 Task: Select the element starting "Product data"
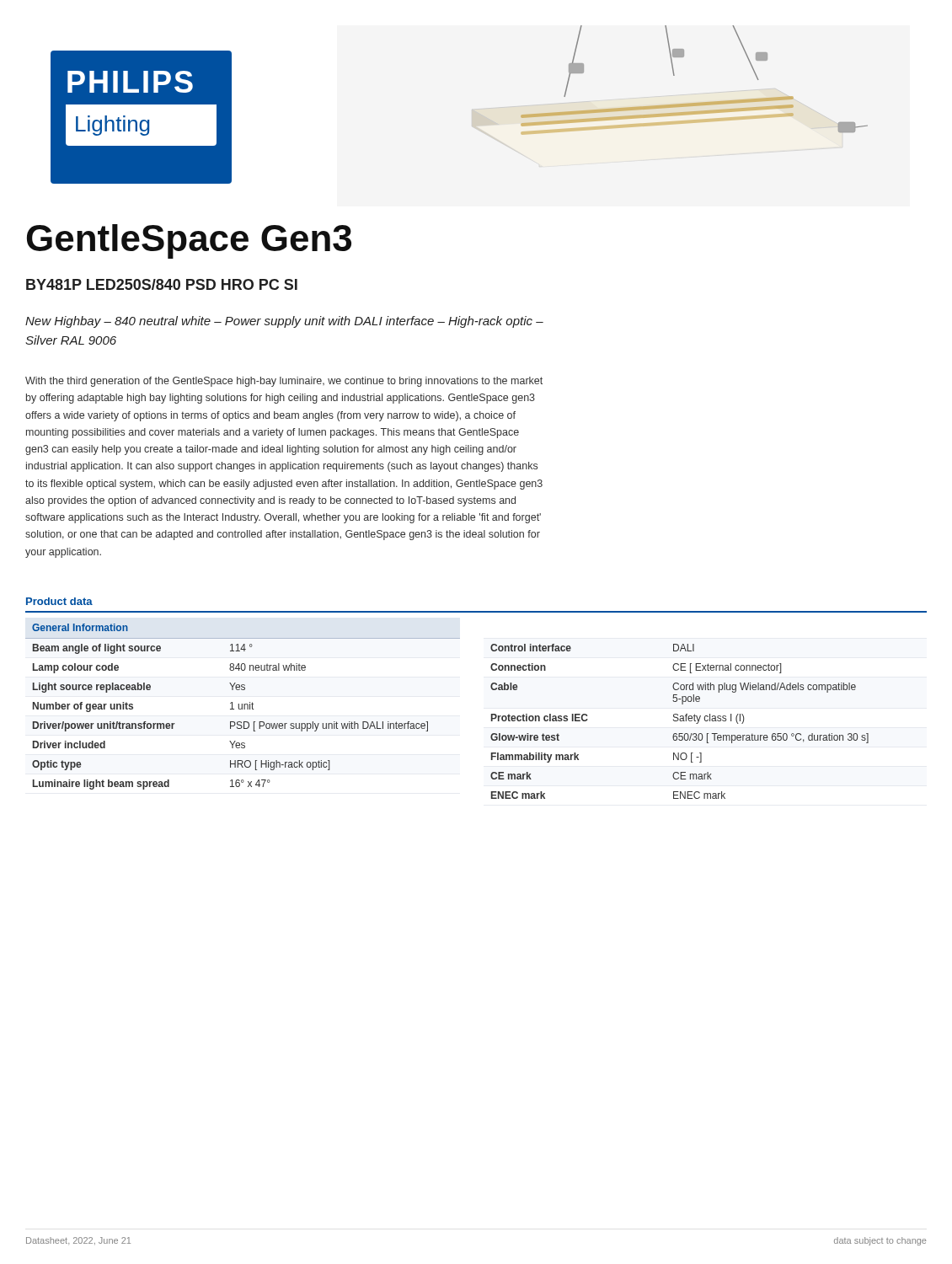coord(59,601)
